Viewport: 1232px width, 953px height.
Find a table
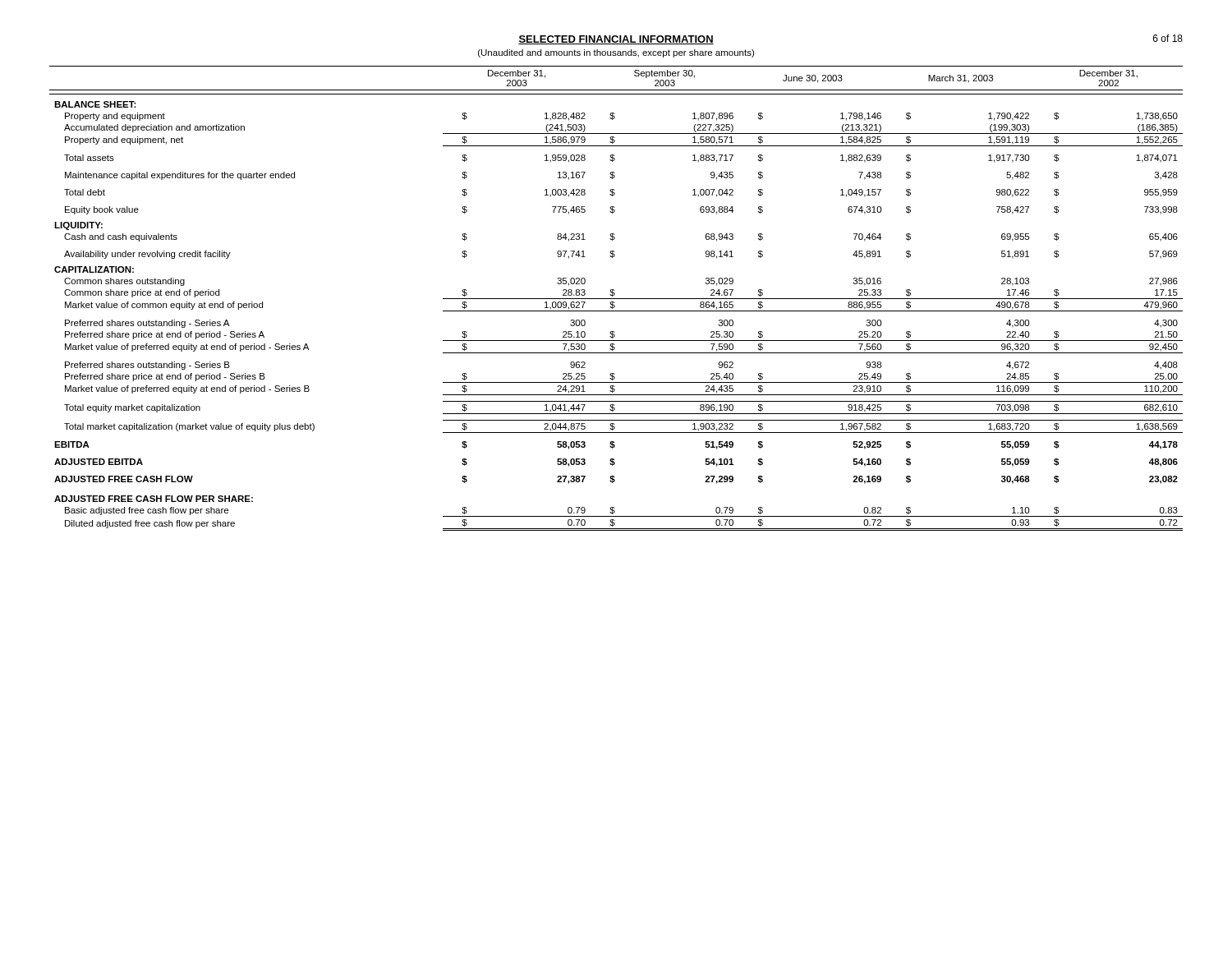click(x=616, y=298)
